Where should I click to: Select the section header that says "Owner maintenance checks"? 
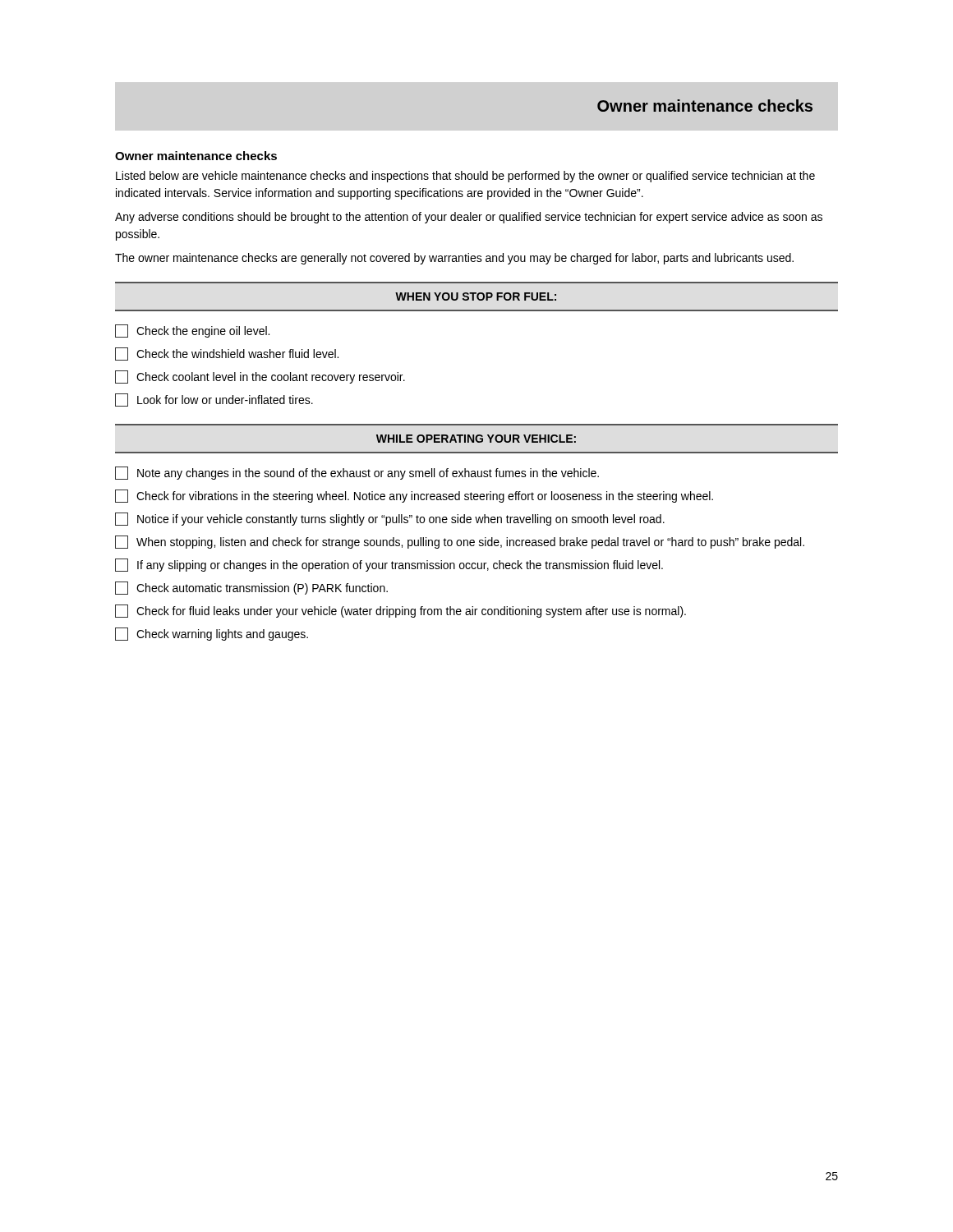196,156
